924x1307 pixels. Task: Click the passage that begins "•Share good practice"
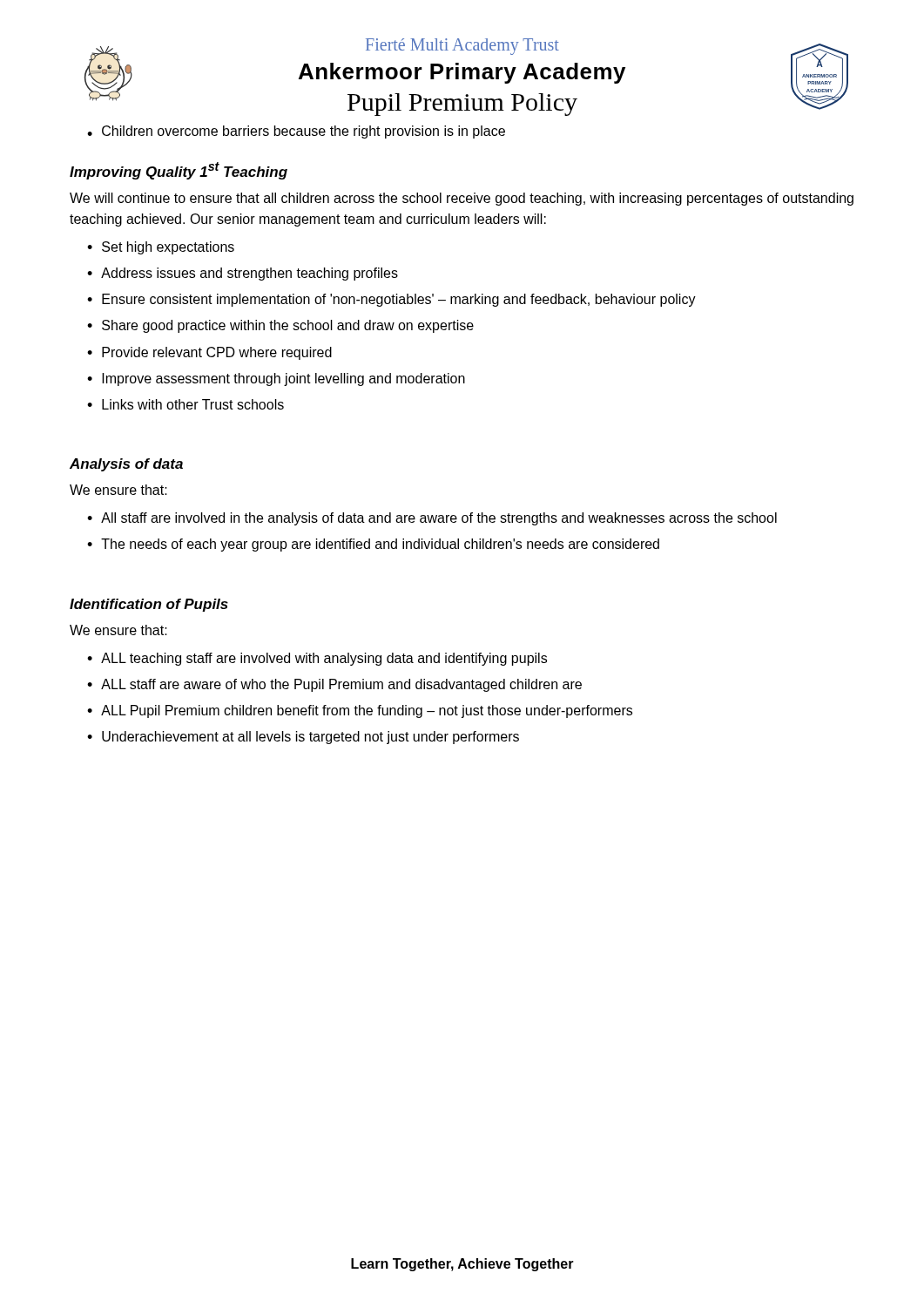[x=471, y=327]
